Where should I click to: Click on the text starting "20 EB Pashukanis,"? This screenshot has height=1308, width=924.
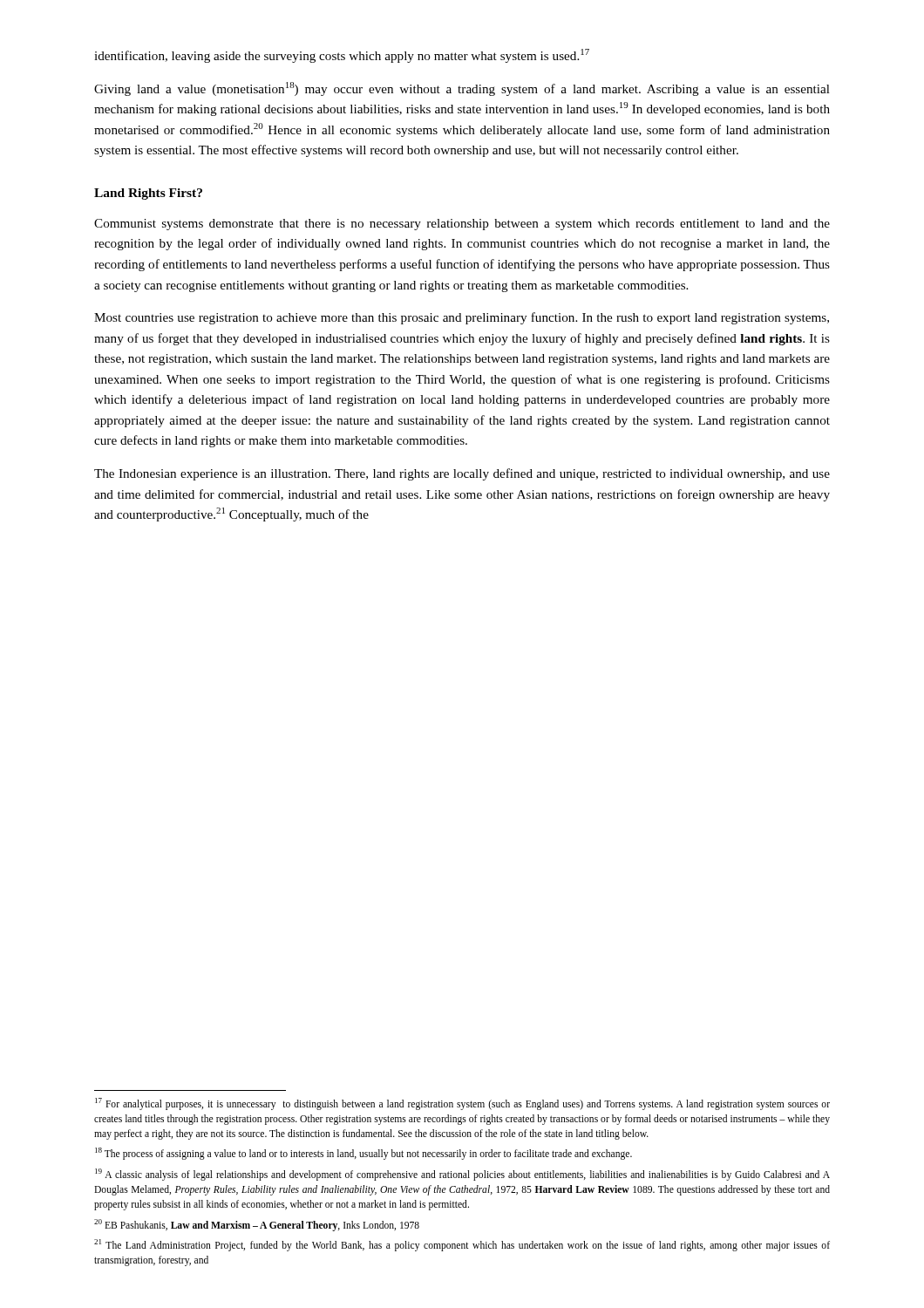click(x=257, y=1225)
